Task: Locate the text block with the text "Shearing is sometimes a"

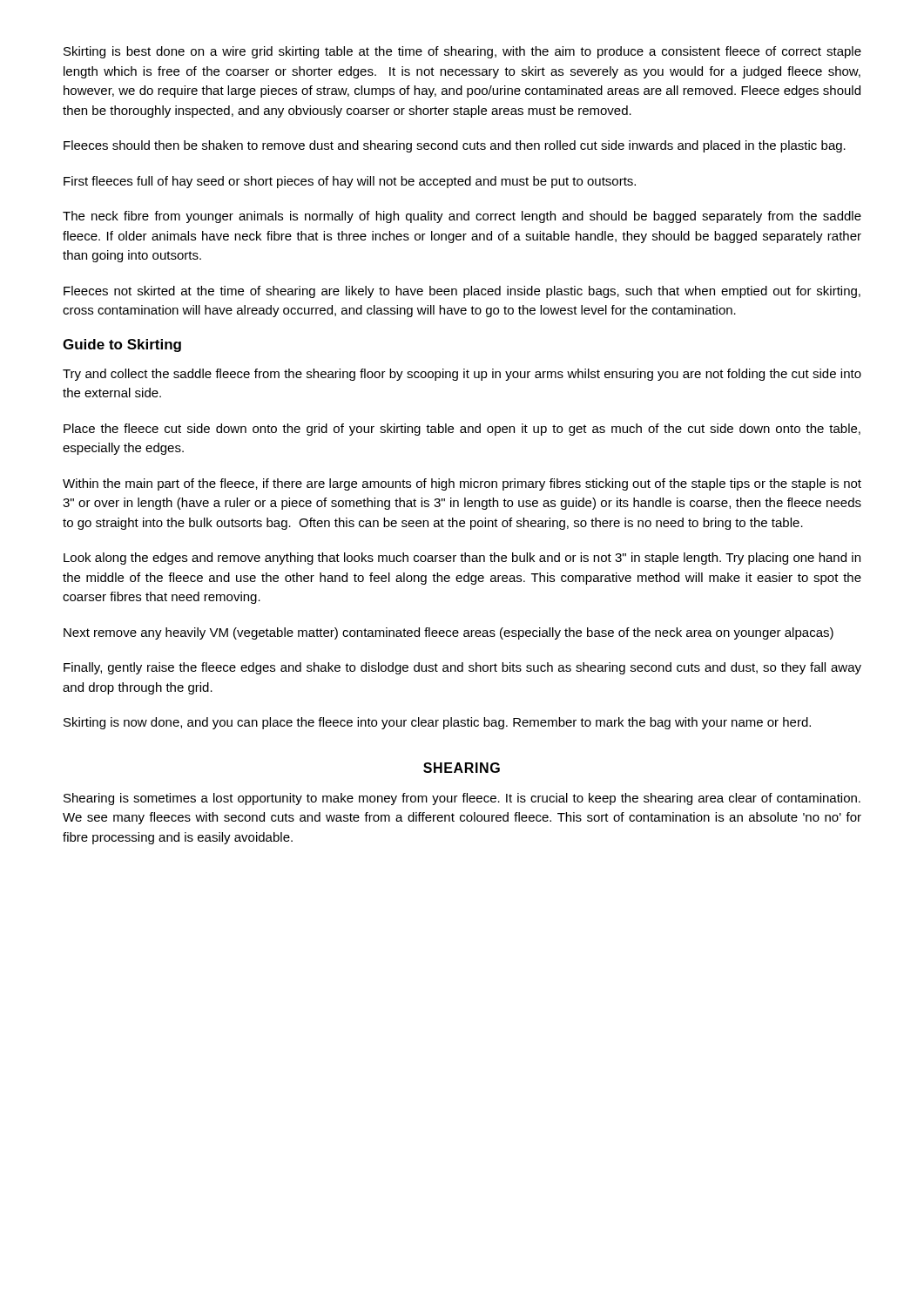Action: point(462,817)
